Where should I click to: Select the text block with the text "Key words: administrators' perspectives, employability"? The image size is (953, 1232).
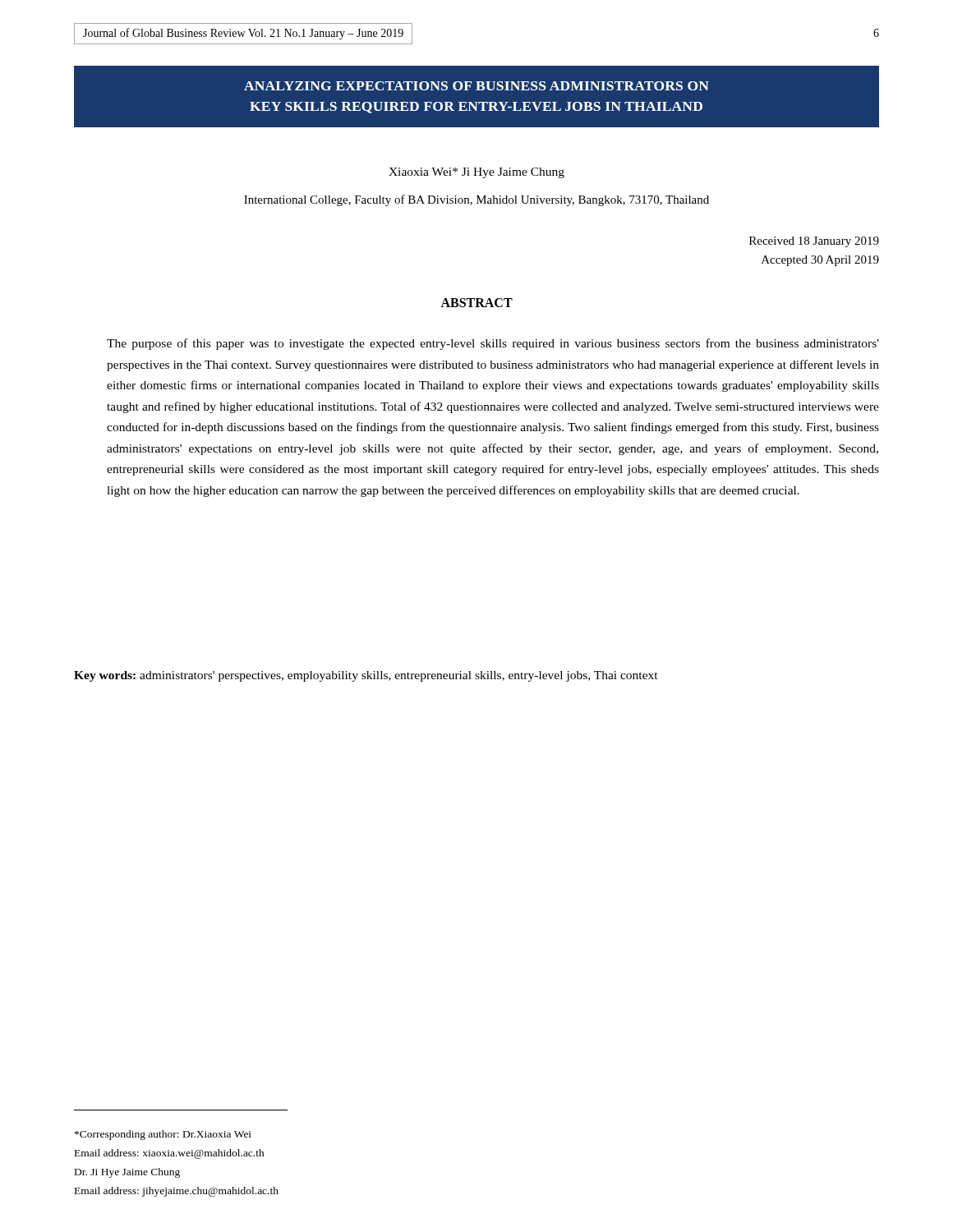(x=366, y=675)
